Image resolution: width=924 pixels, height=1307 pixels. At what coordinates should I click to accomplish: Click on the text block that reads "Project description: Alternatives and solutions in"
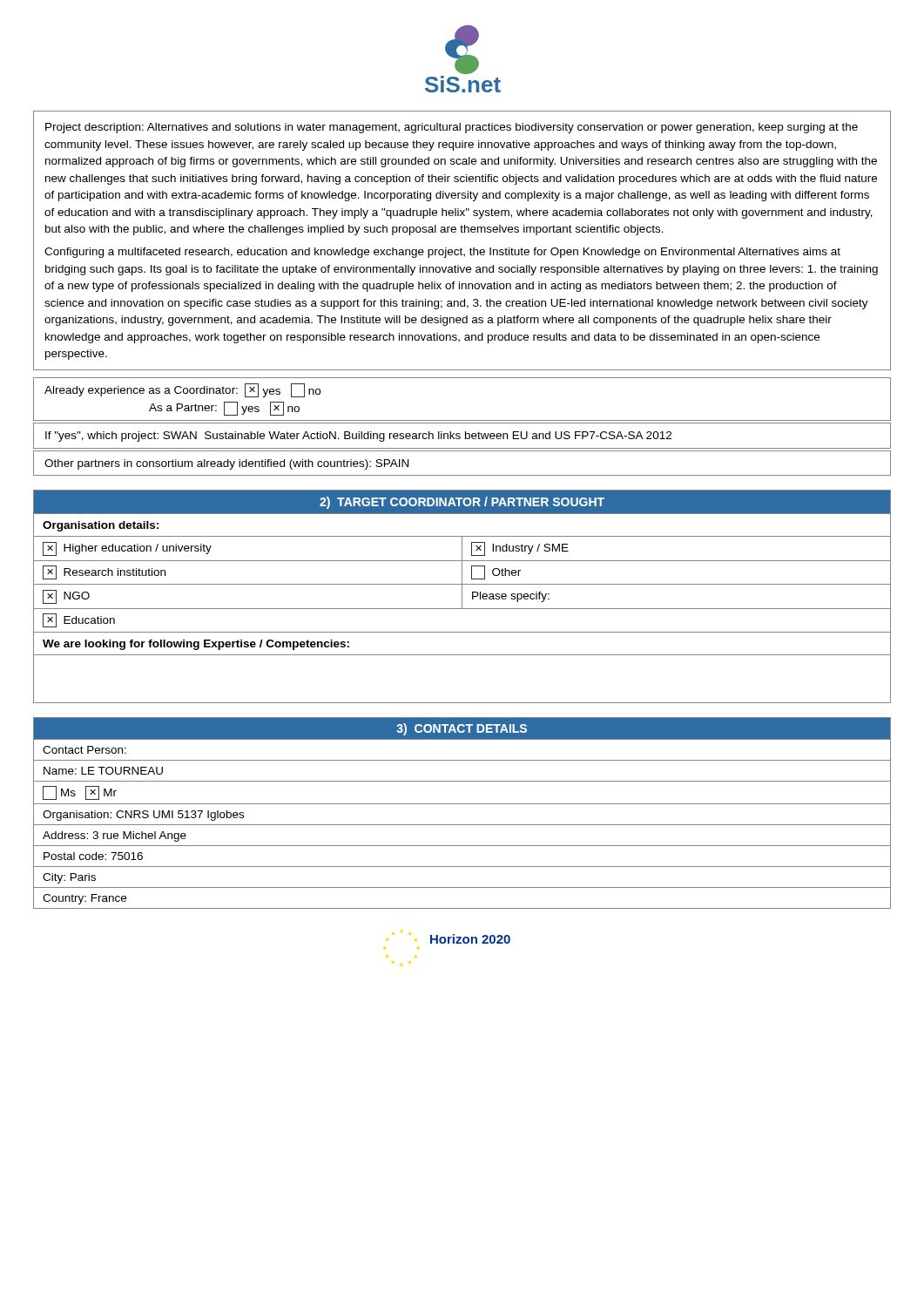(462, 240)
